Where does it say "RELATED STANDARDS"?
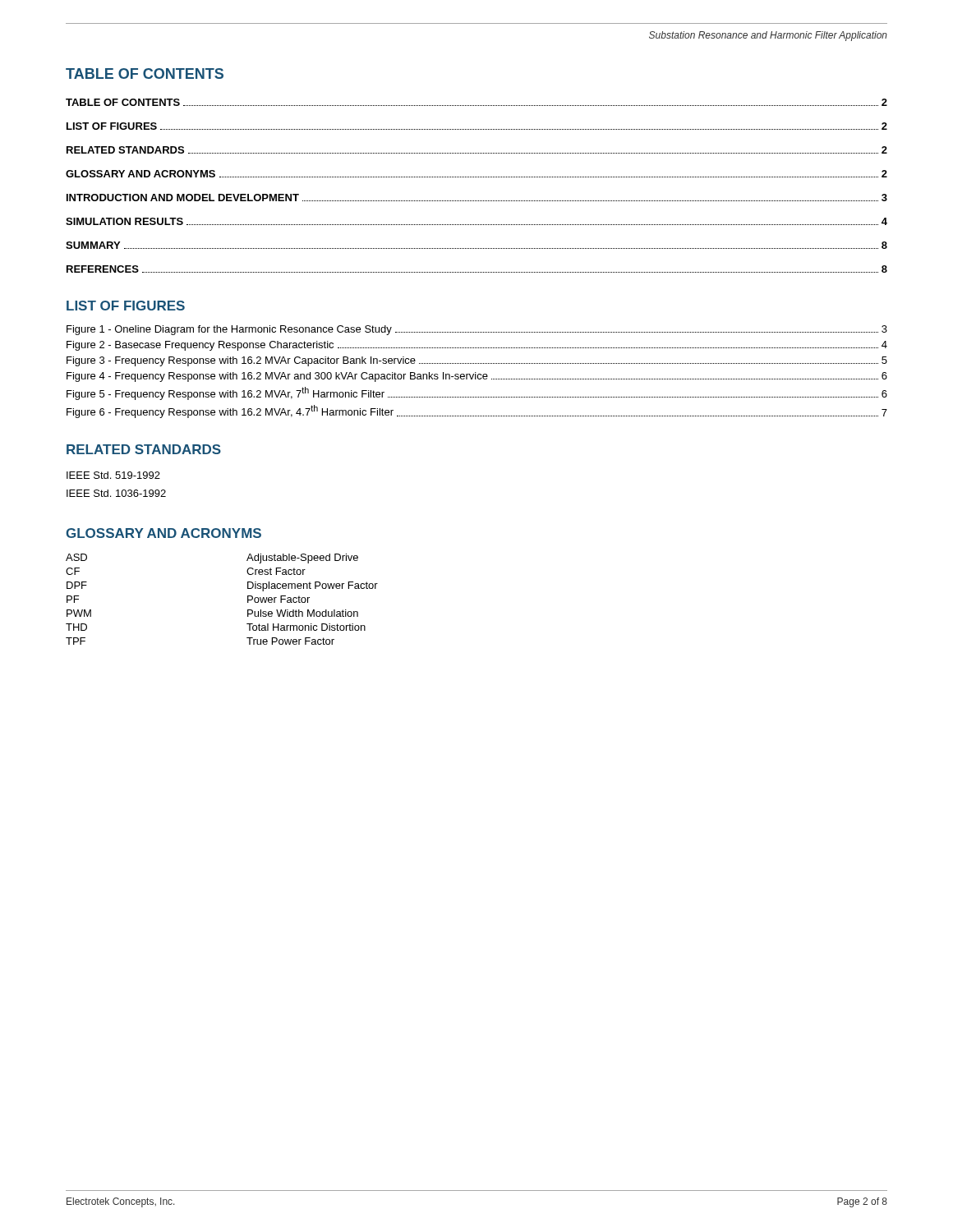This screenshot has width=953, height=1232. pos(143,449)
